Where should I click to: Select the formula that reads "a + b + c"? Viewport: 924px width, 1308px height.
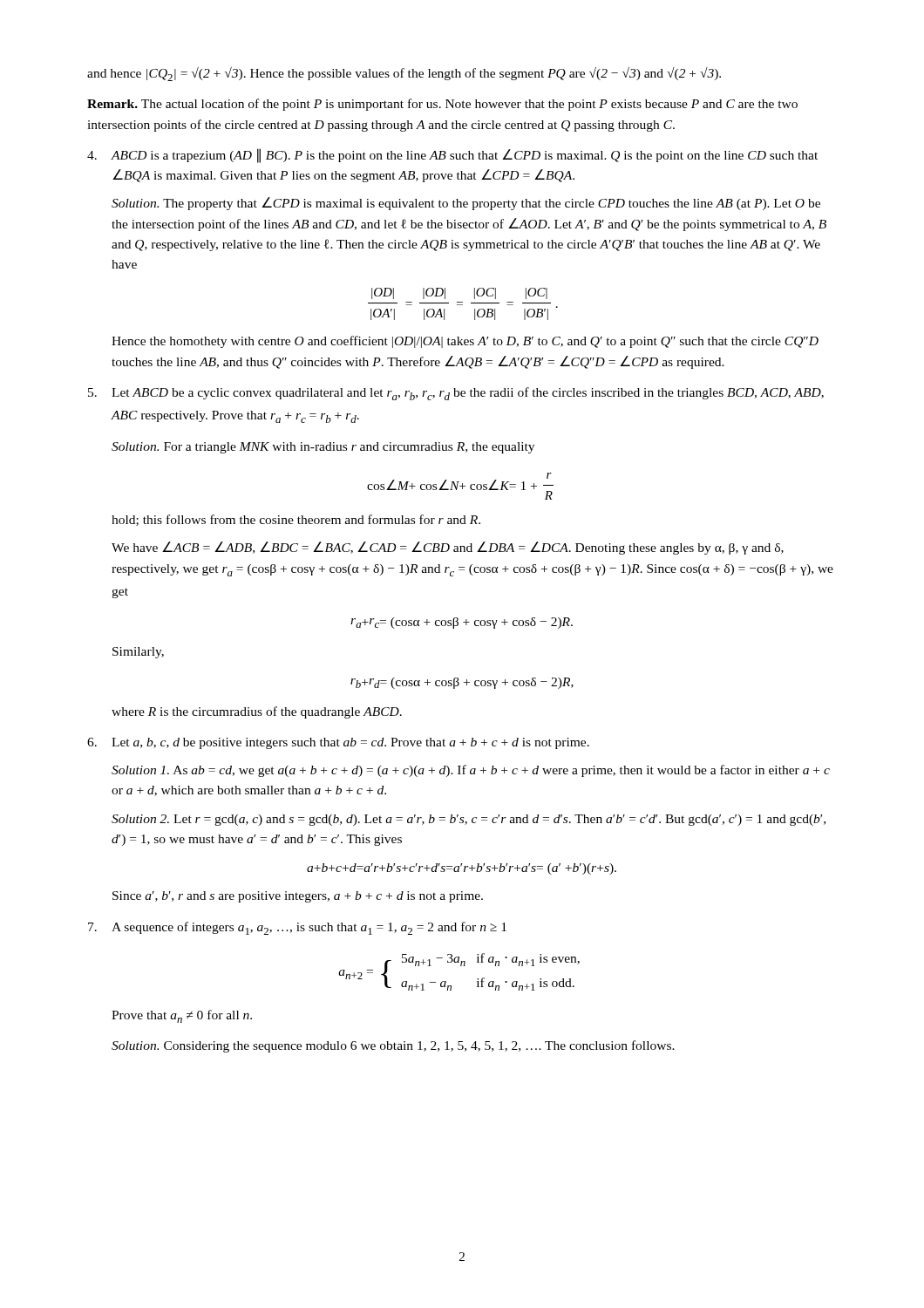(x=462, y=867)
